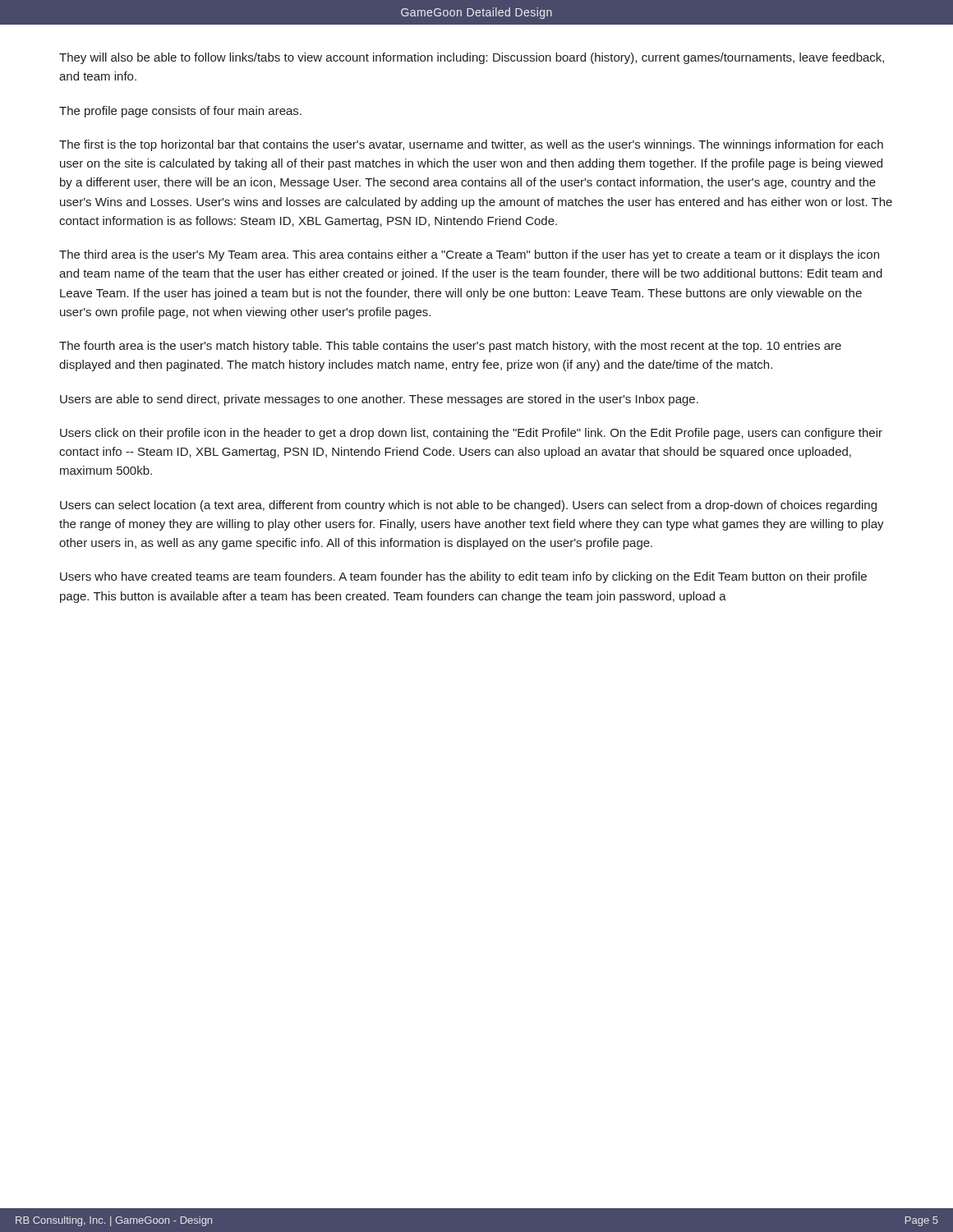The height and width of the screenshot is (1232, 953).
Task: Find the text block containing "Users click on their profile icon"
Action: coord(471,451)
